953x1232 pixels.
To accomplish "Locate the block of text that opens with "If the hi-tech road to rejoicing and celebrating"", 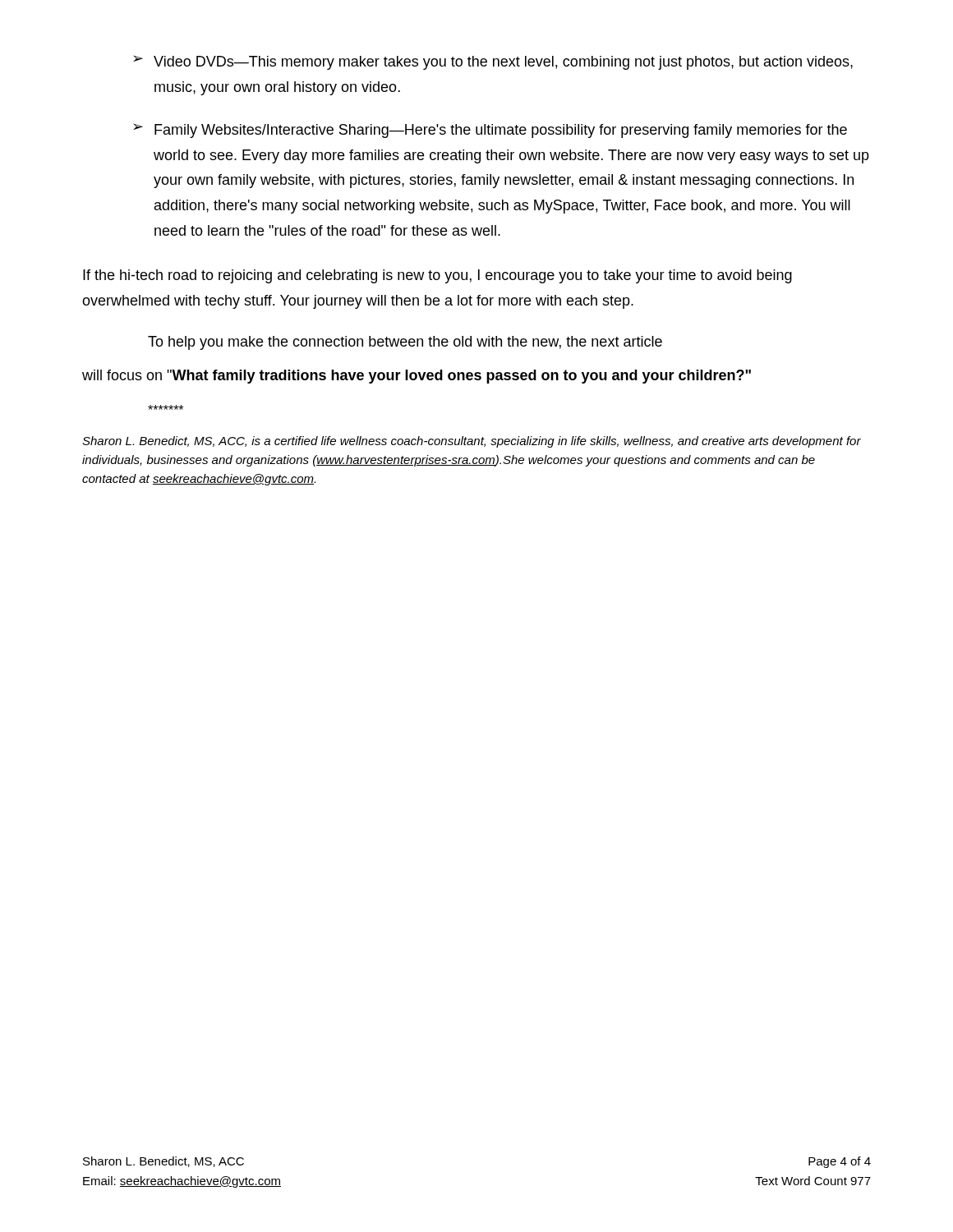I will tap(437, 288).
